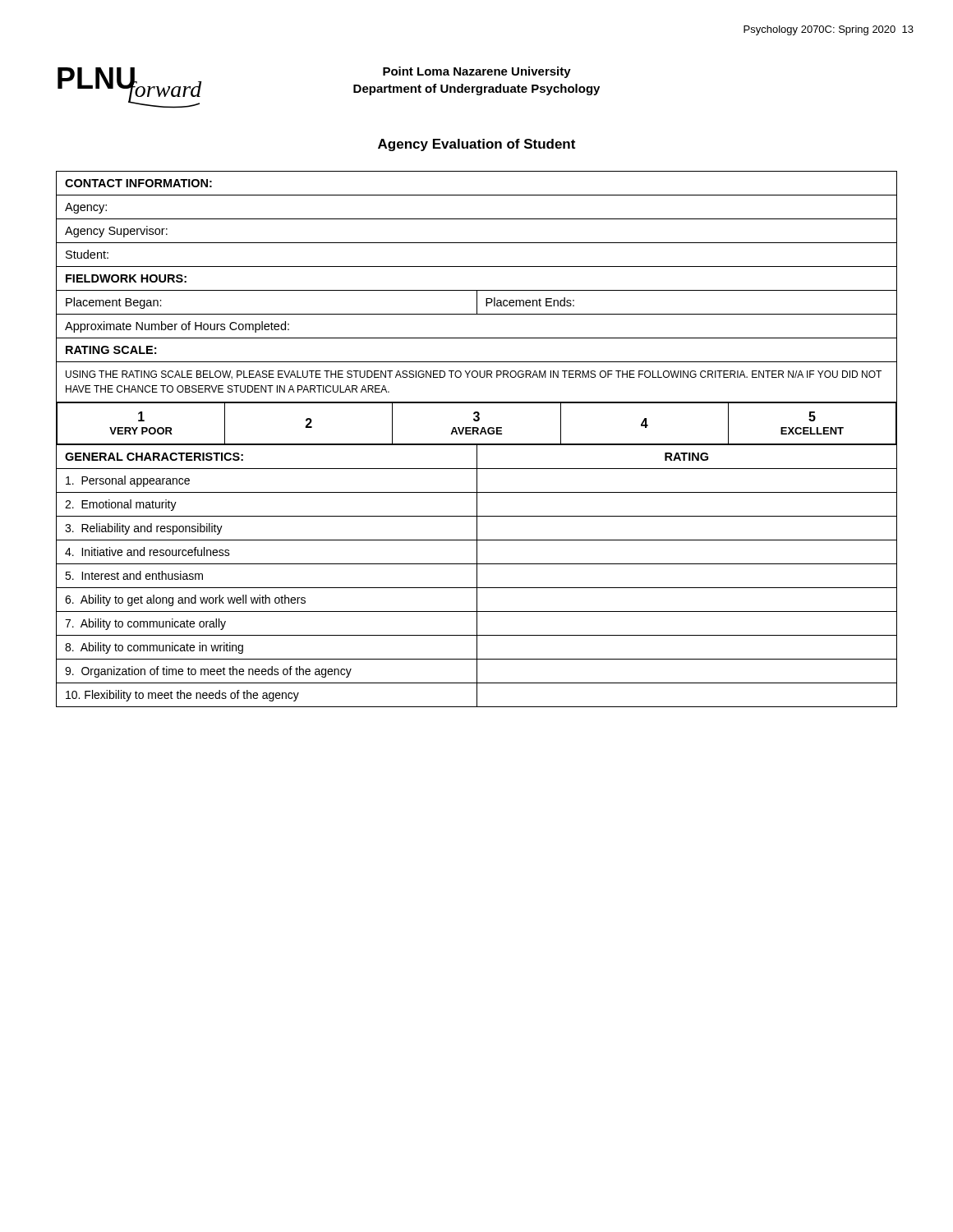Select the logo
Screen dimensions: 1232x953
[x=142, y=85]
